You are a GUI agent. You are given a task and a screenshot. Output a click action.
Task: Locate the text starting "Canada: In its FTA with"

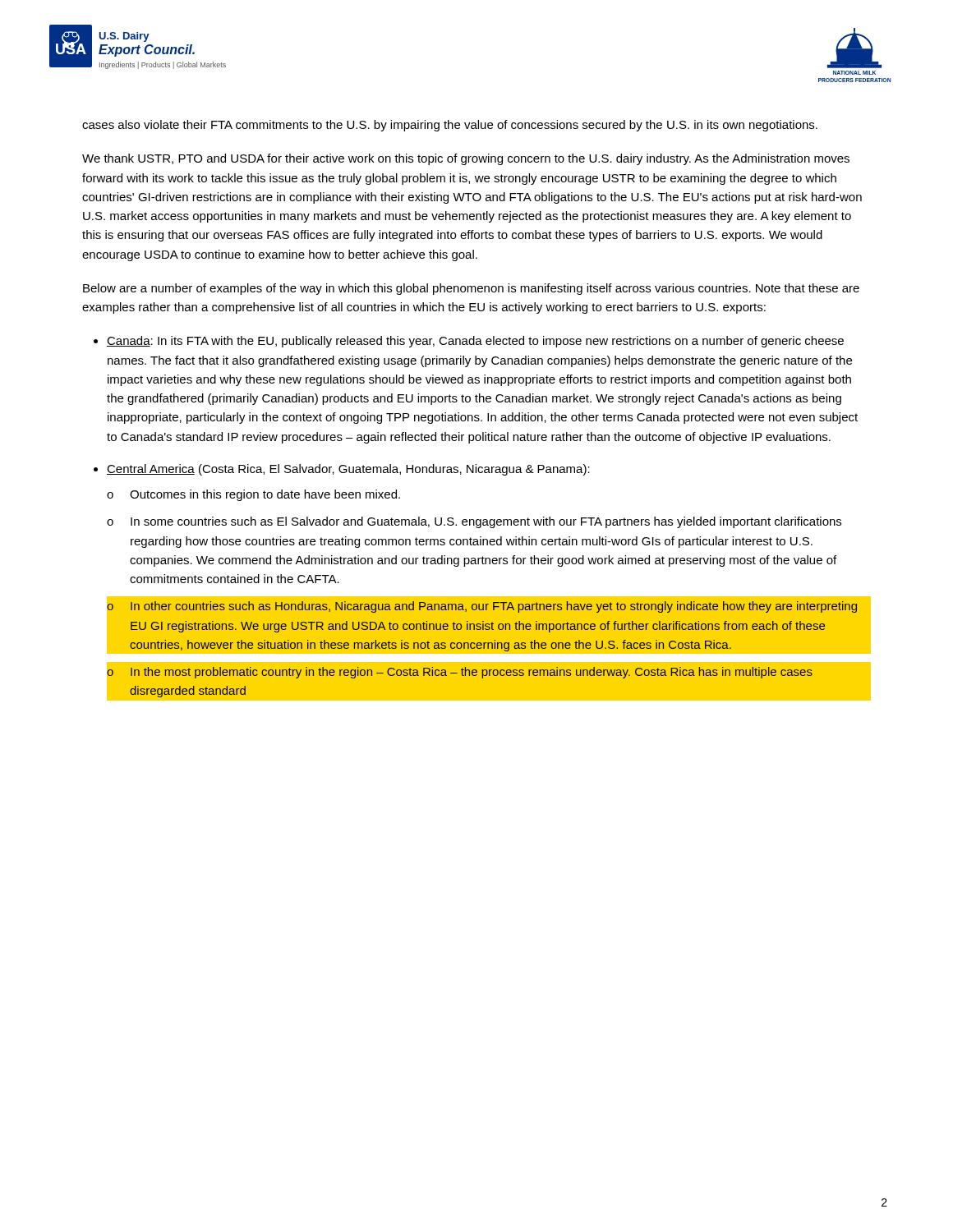(482, 388)
